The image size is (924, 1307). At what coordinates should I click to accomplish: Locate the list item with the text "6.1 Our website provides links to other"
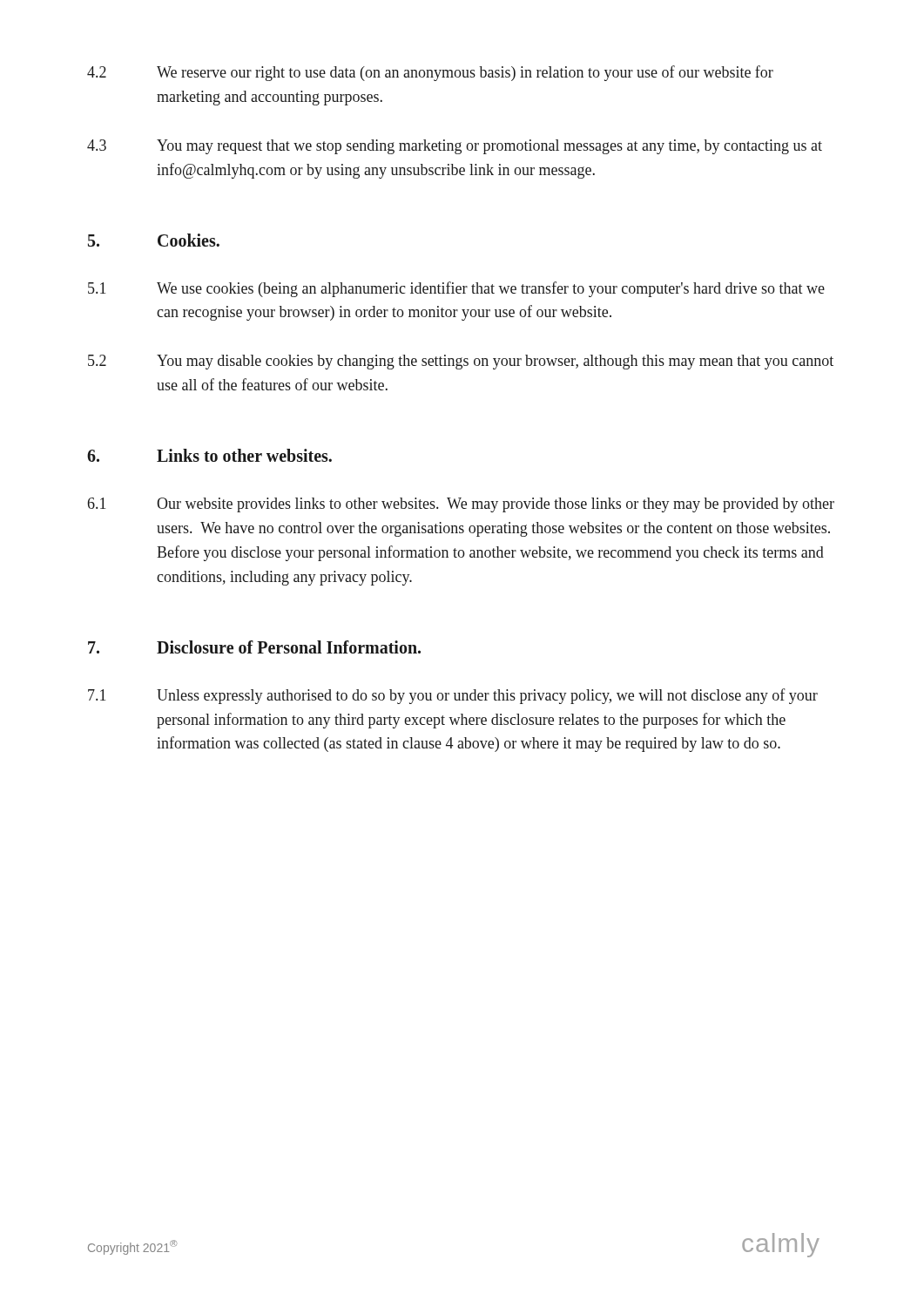tap(462, 541)
